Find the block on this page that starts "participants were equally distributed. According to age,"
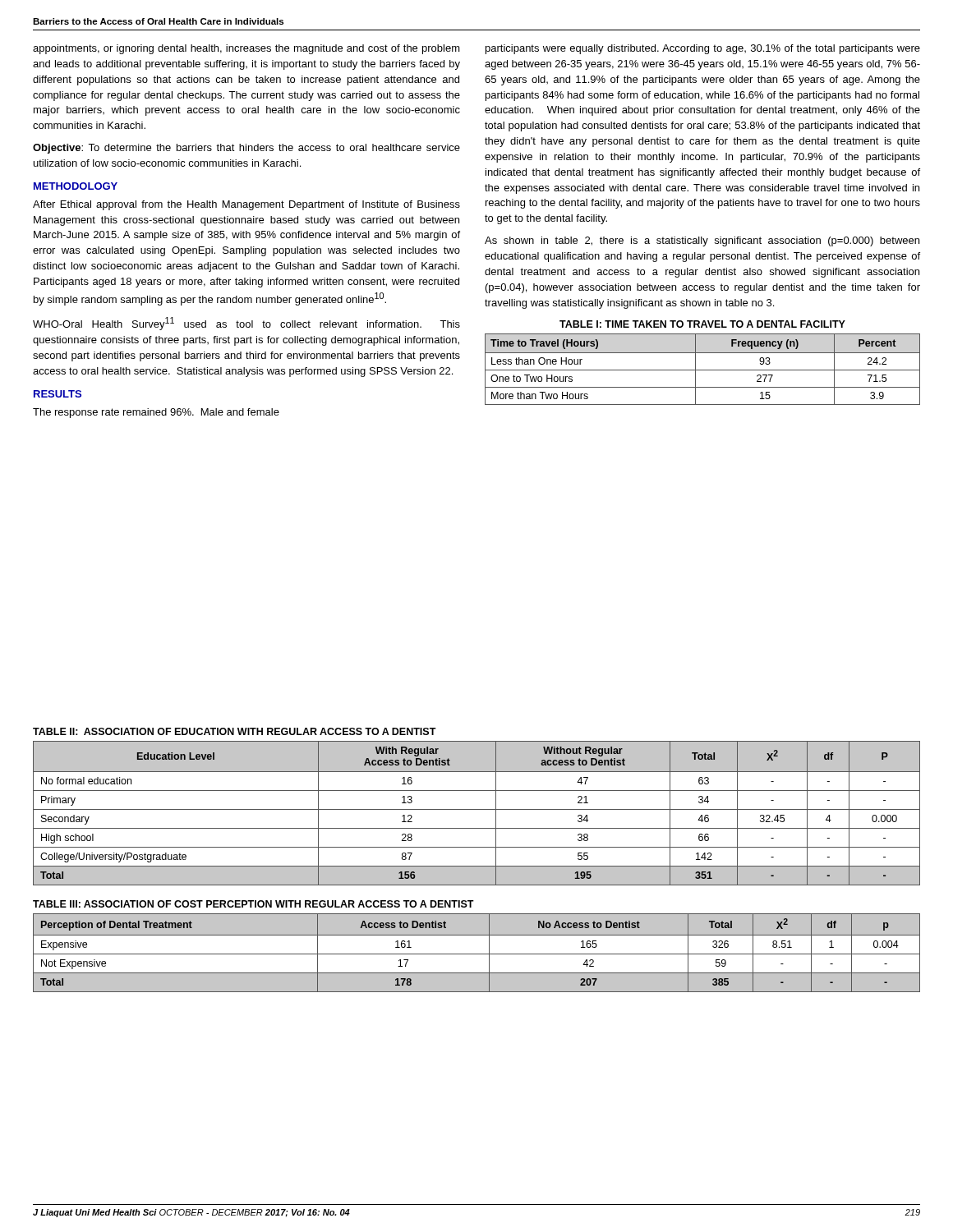Viewport: 953px width, 1232px height. (x=702, y=133)
